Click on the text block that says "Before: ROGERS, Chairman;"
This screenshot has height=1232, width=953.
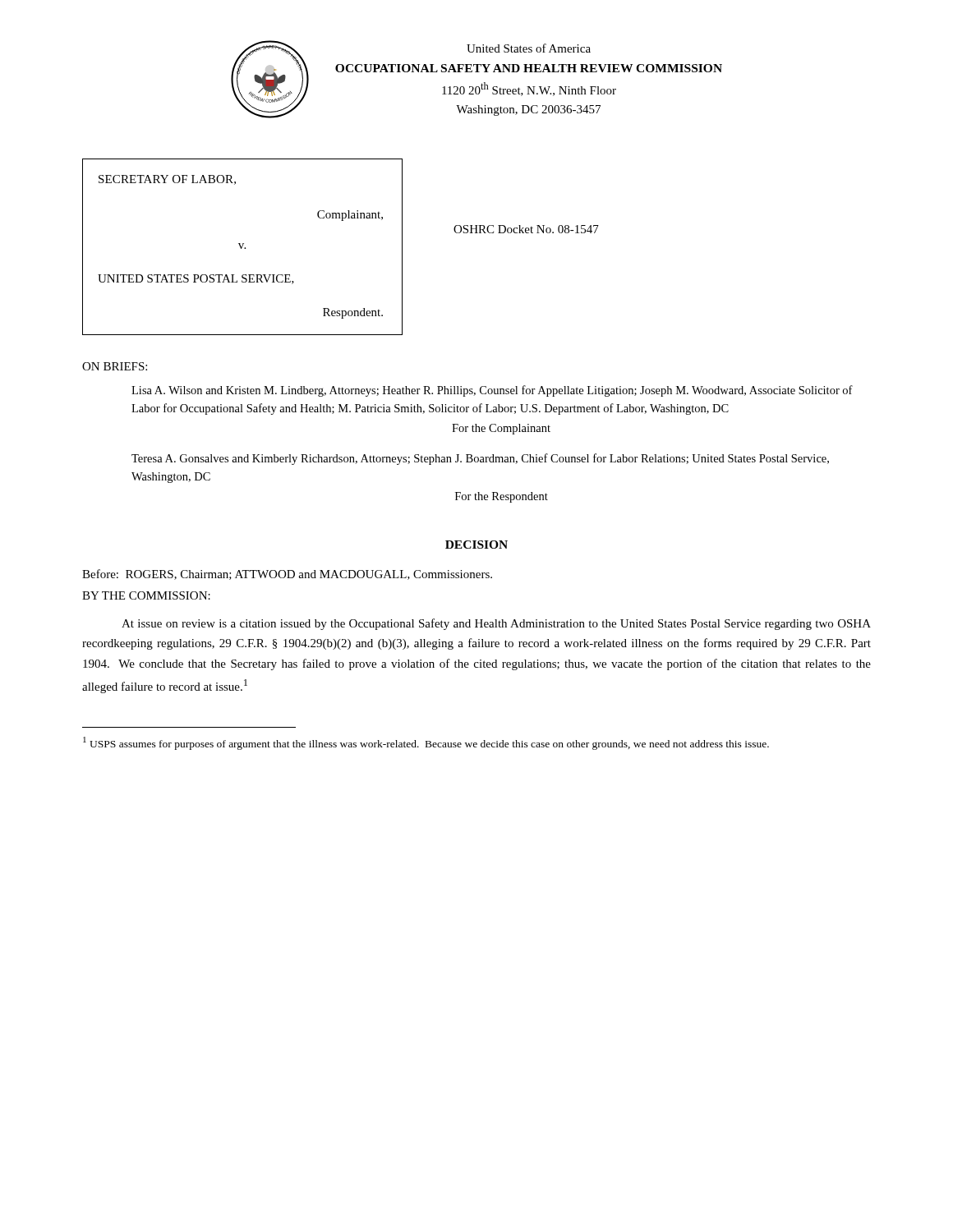tap(288, 574)
